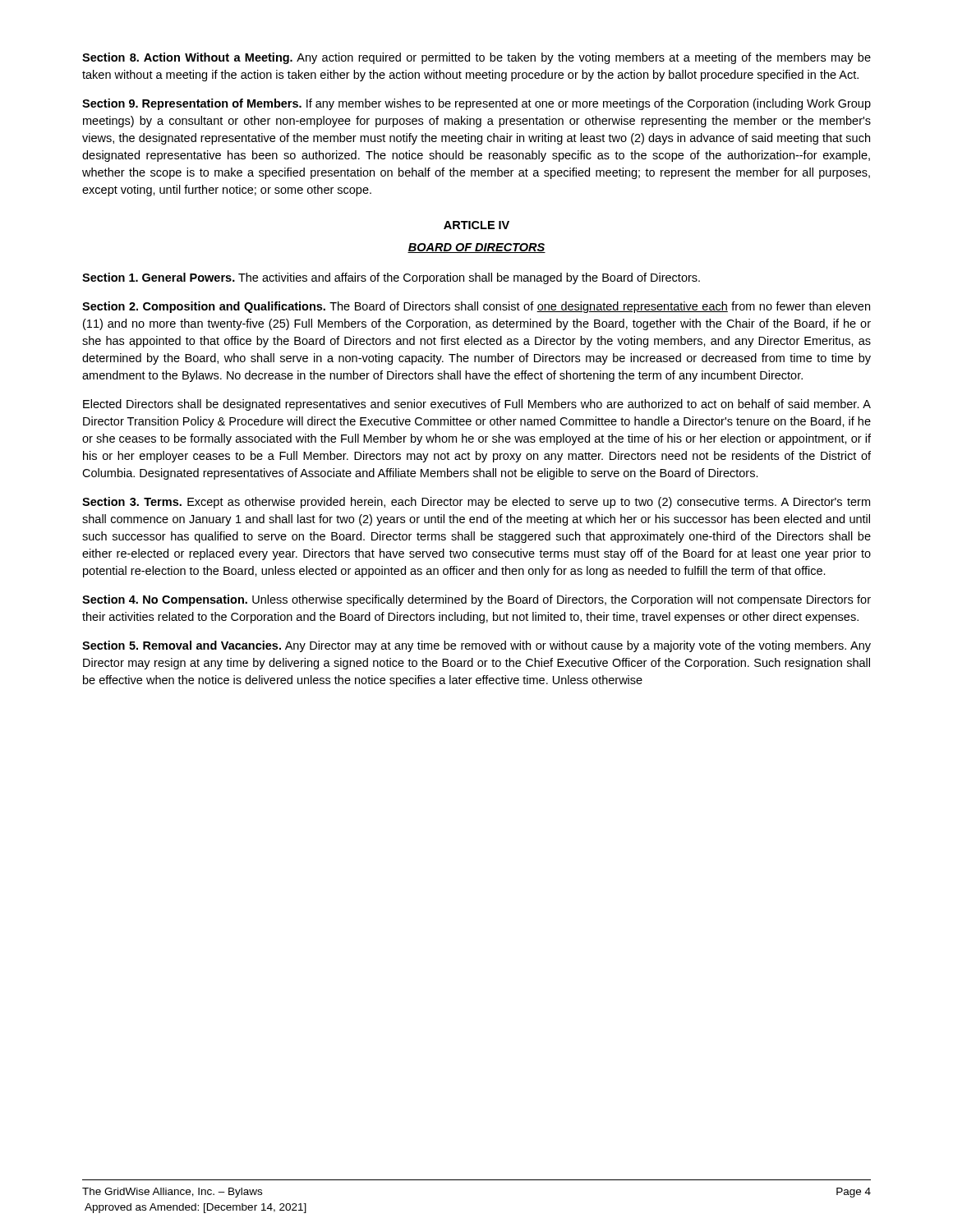
Task: Locate the text block containing "Section 4. No Compensation. Unless otherwise specifically determined"
Action: [476, 609]
